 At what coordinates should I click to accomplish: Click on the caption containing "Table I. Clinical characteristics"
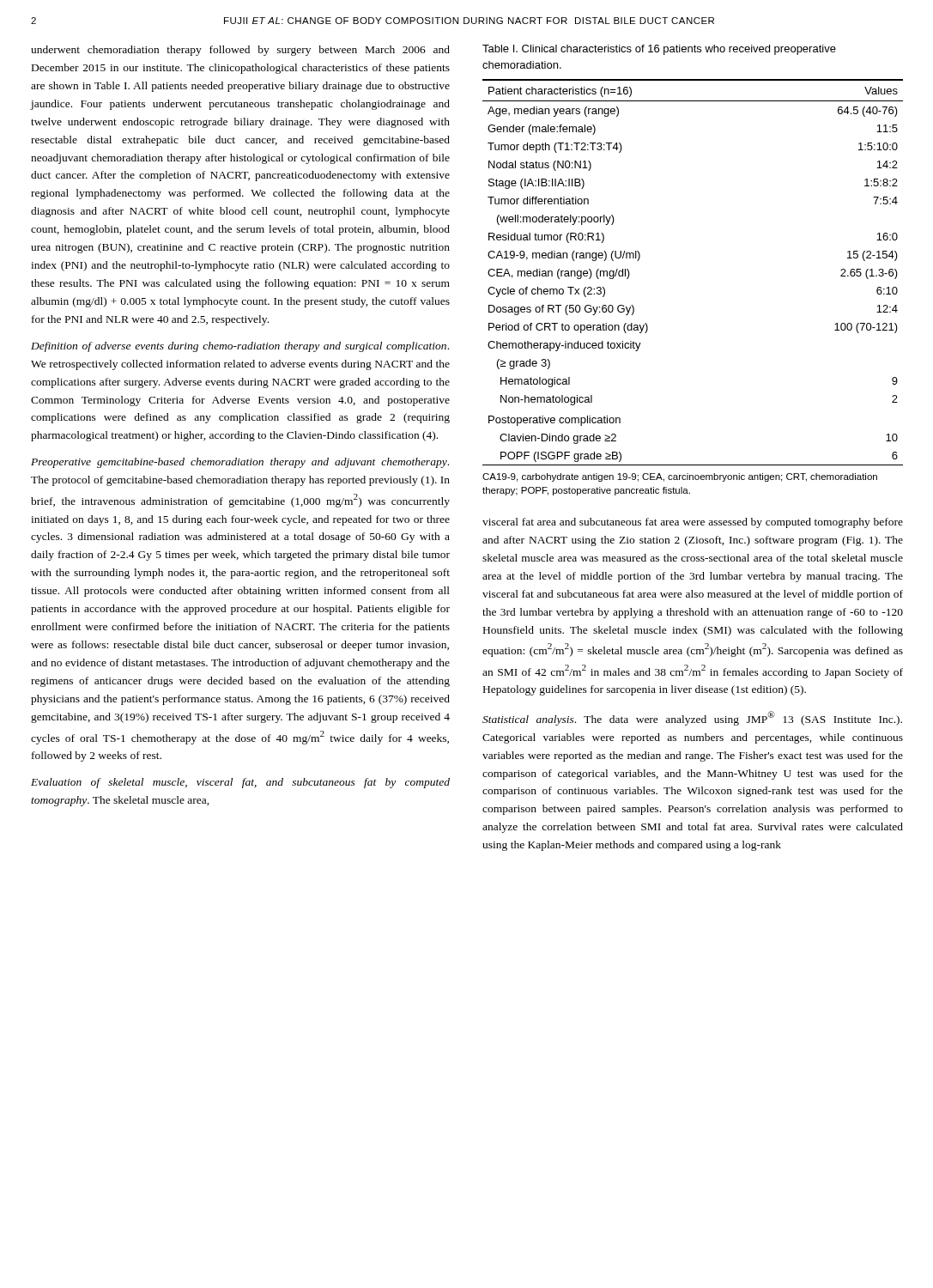tap(659, 57)
